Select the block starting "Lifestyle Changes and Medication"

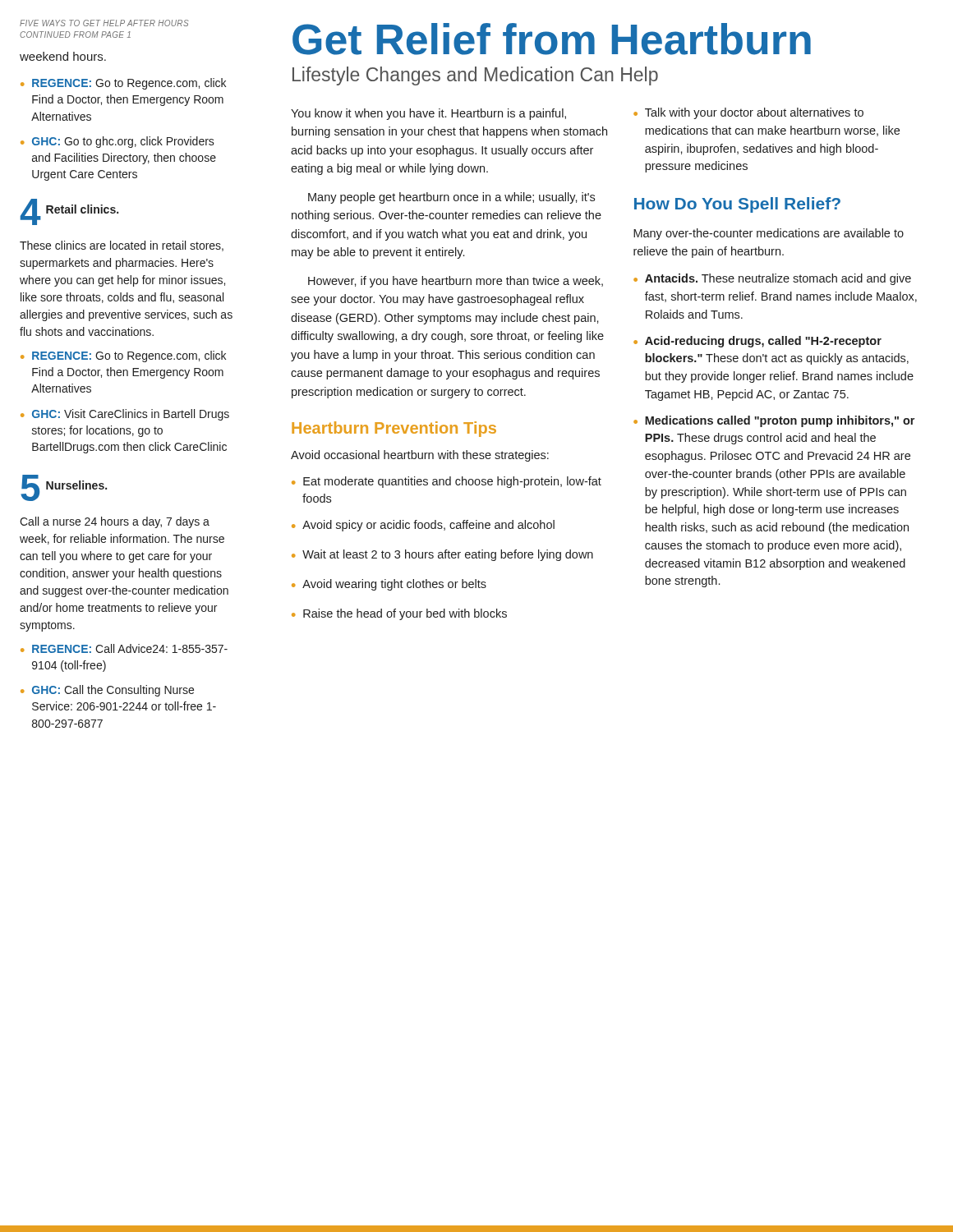pos(475,75)
